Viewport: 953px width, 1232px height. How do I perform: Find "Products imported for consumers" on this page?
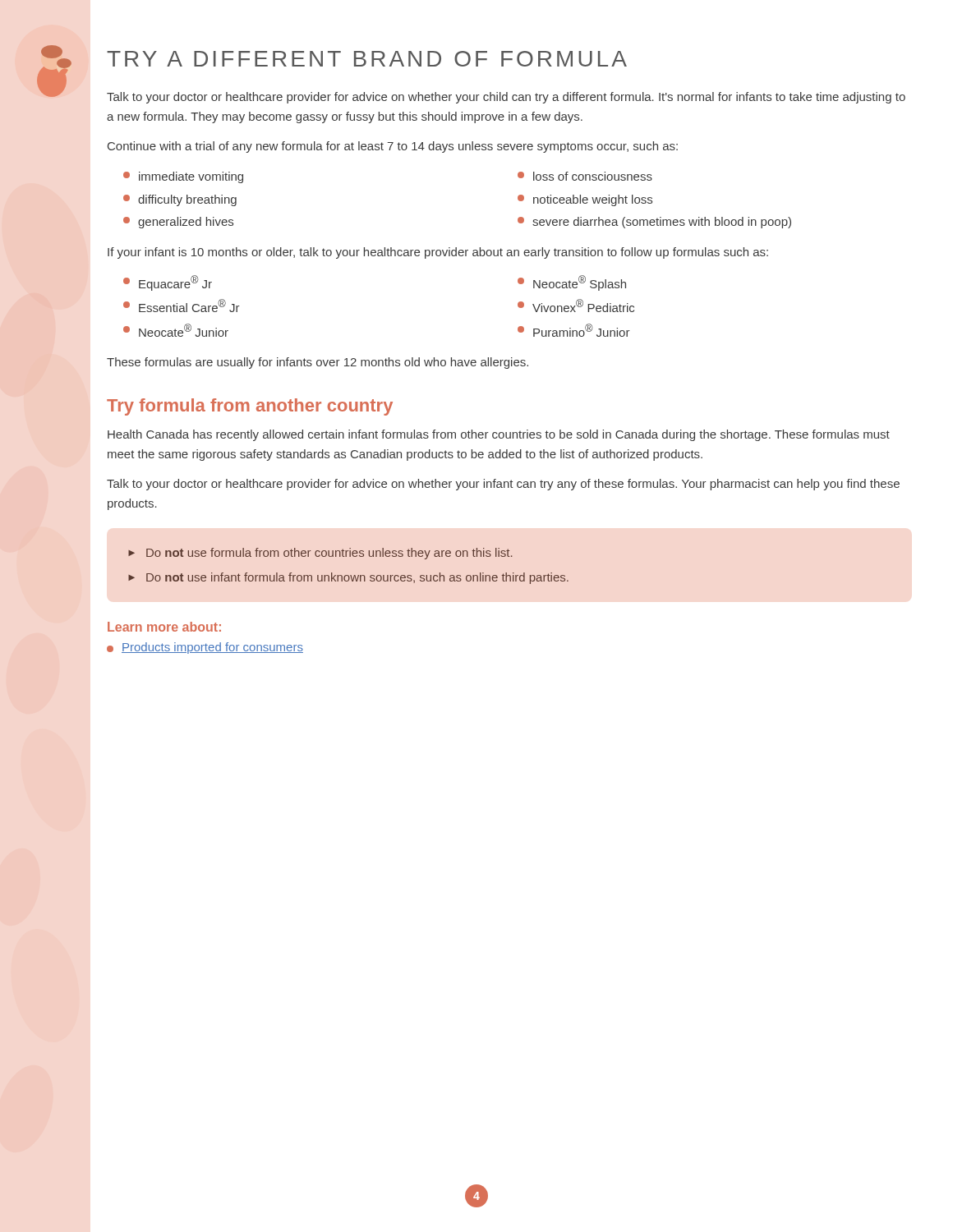pos(205,647)
